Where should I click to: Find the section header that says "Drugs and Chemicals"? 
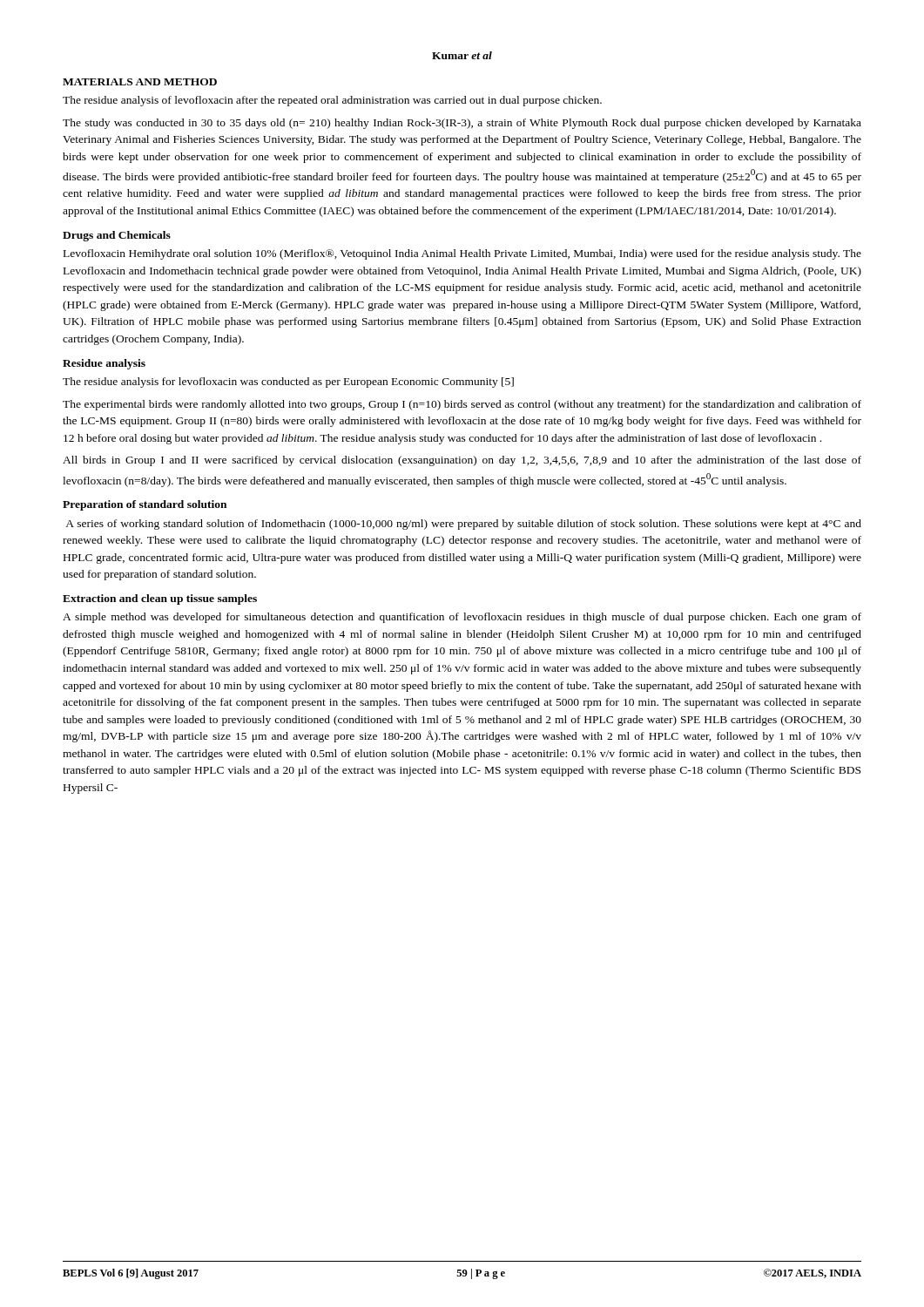pyautogui.click(x=117, y=234)
